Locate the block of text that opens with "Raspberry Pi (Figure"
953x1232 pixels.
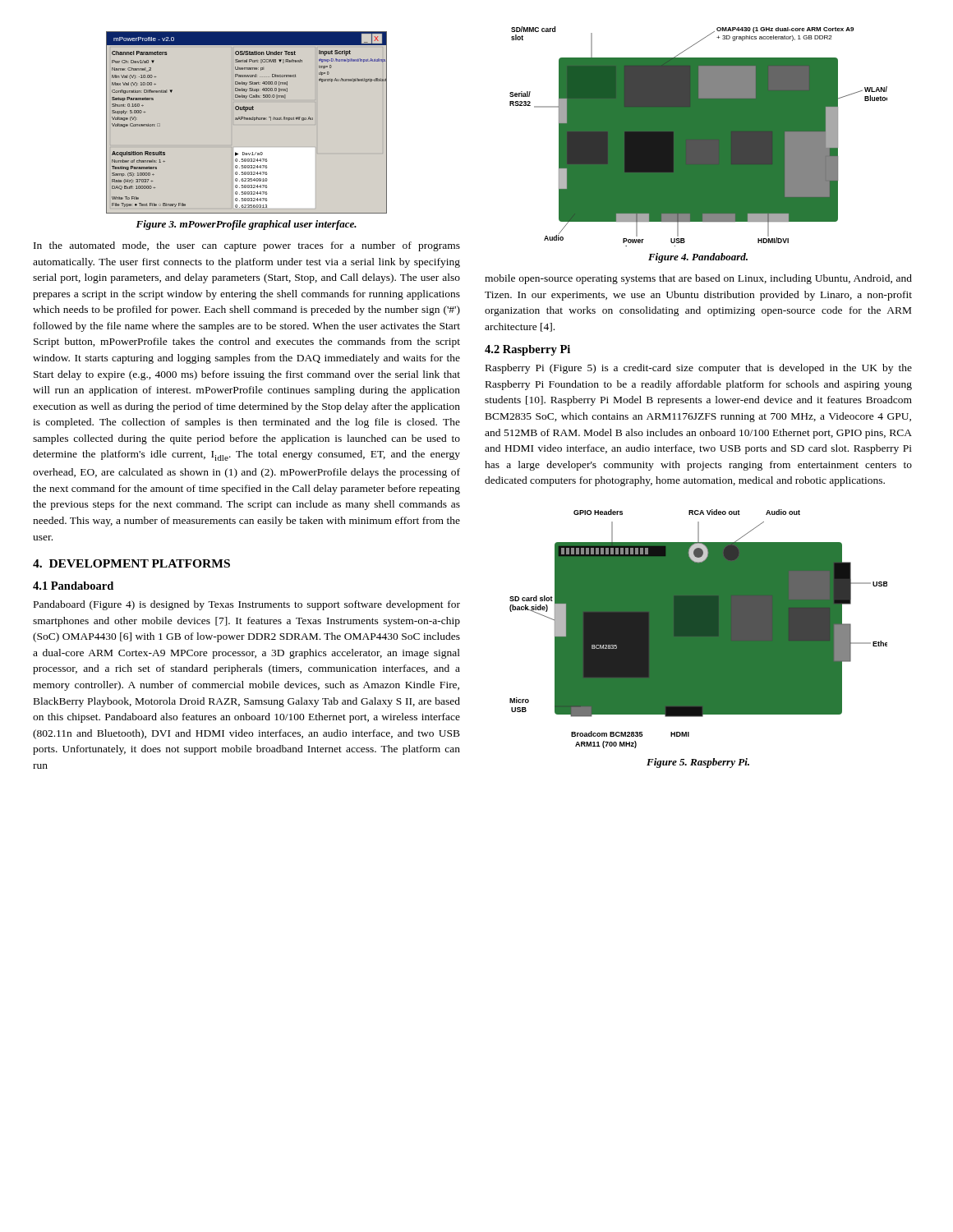click(698, 424)
